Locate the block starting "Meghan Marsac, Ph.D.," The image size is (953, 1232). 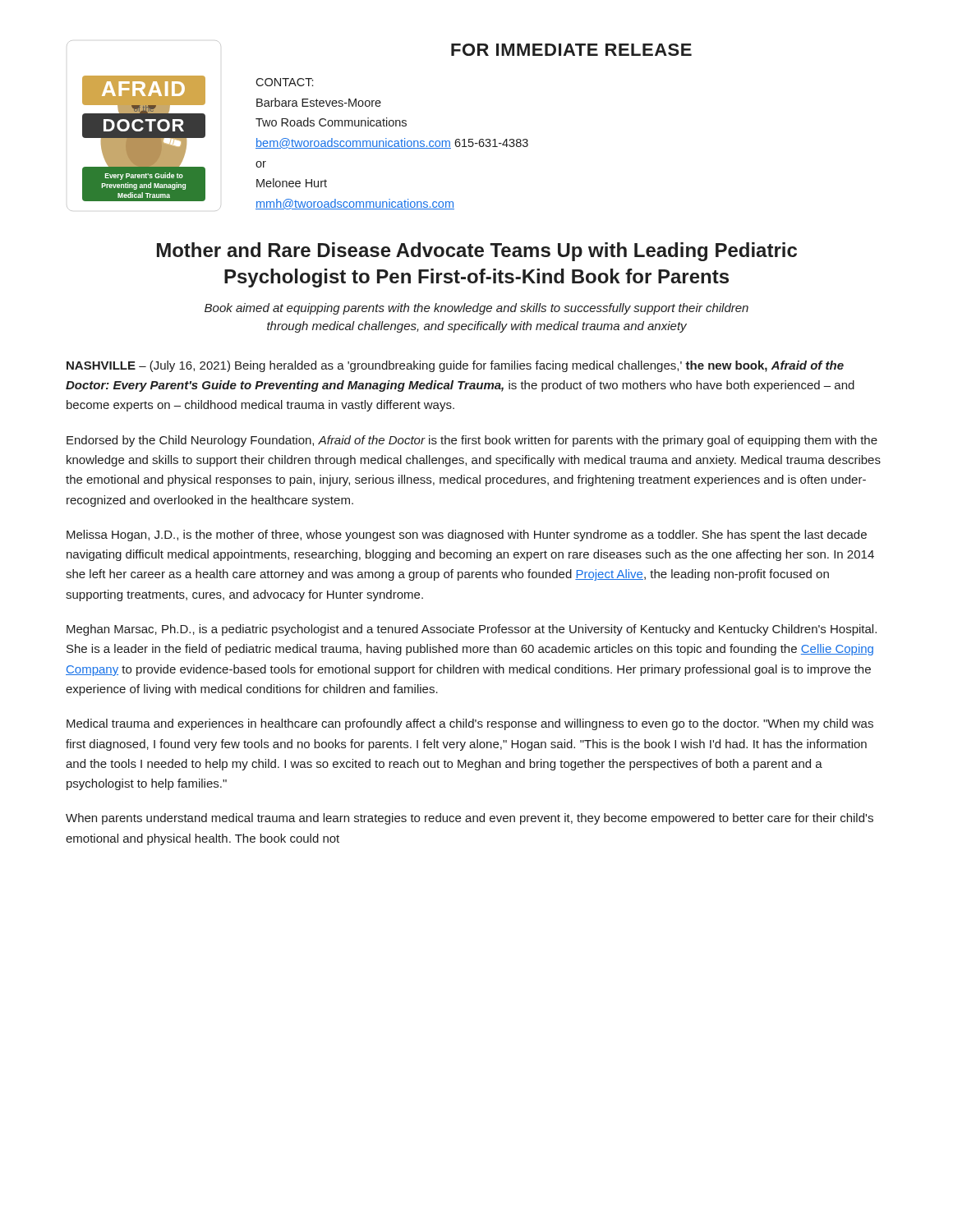coord(472,659)
